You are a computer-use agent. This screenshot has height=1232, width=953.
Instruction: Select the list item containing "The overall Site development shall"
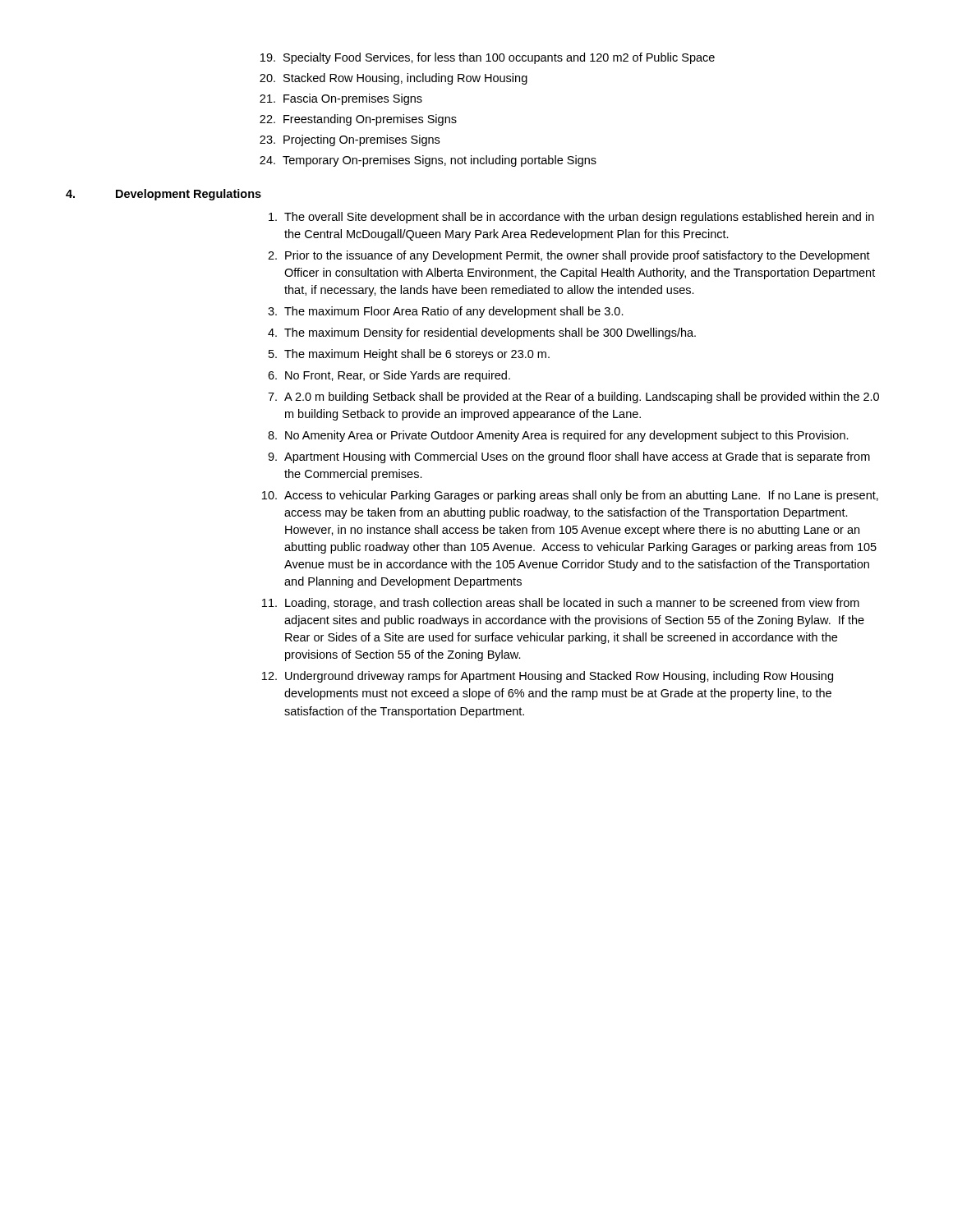tap(567, 226)
